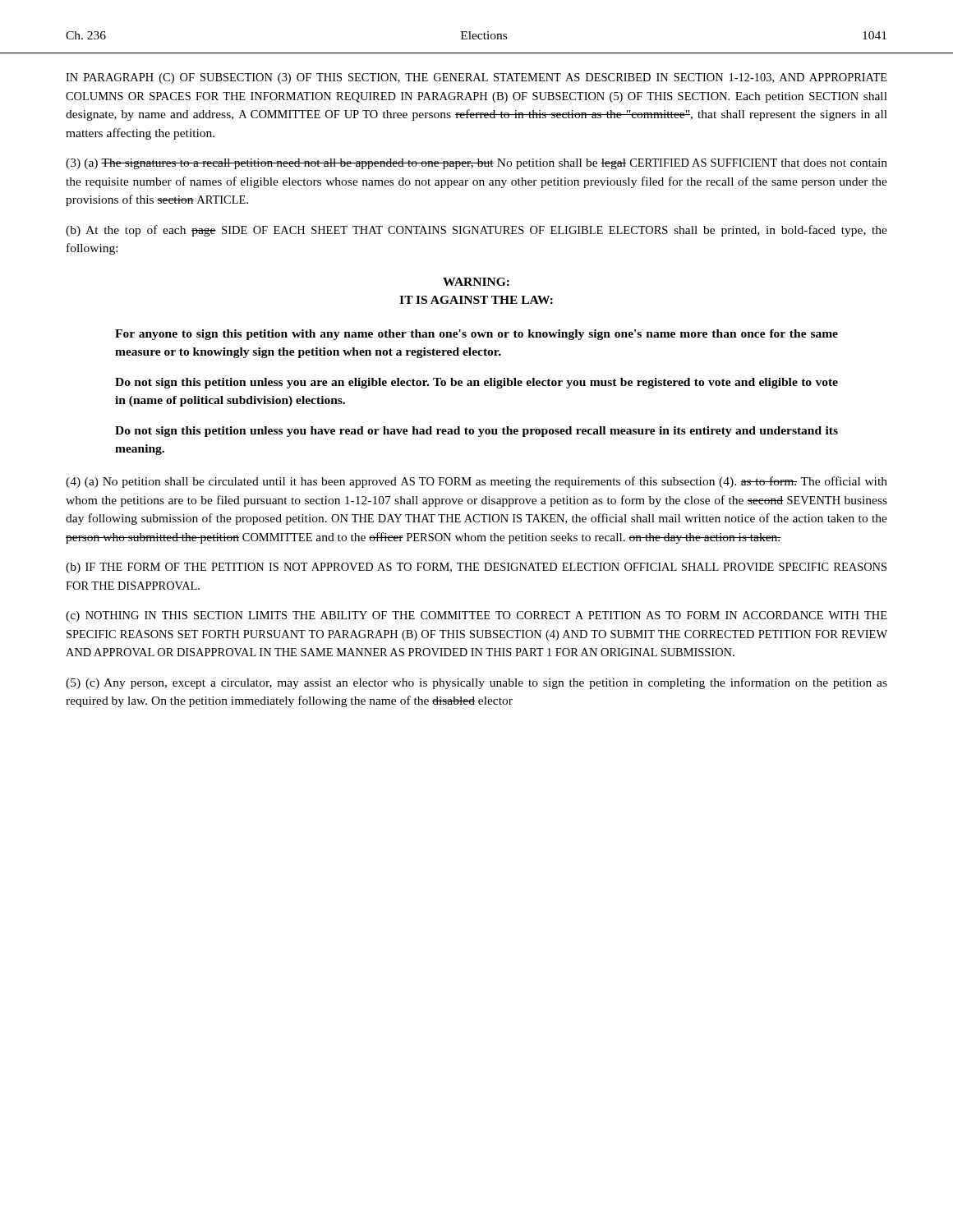Navigate to the text block starting "WARNING:IT IS AGAINST THE LAW:"
This screenshot has width=953, height=1232.
[476, 291]
